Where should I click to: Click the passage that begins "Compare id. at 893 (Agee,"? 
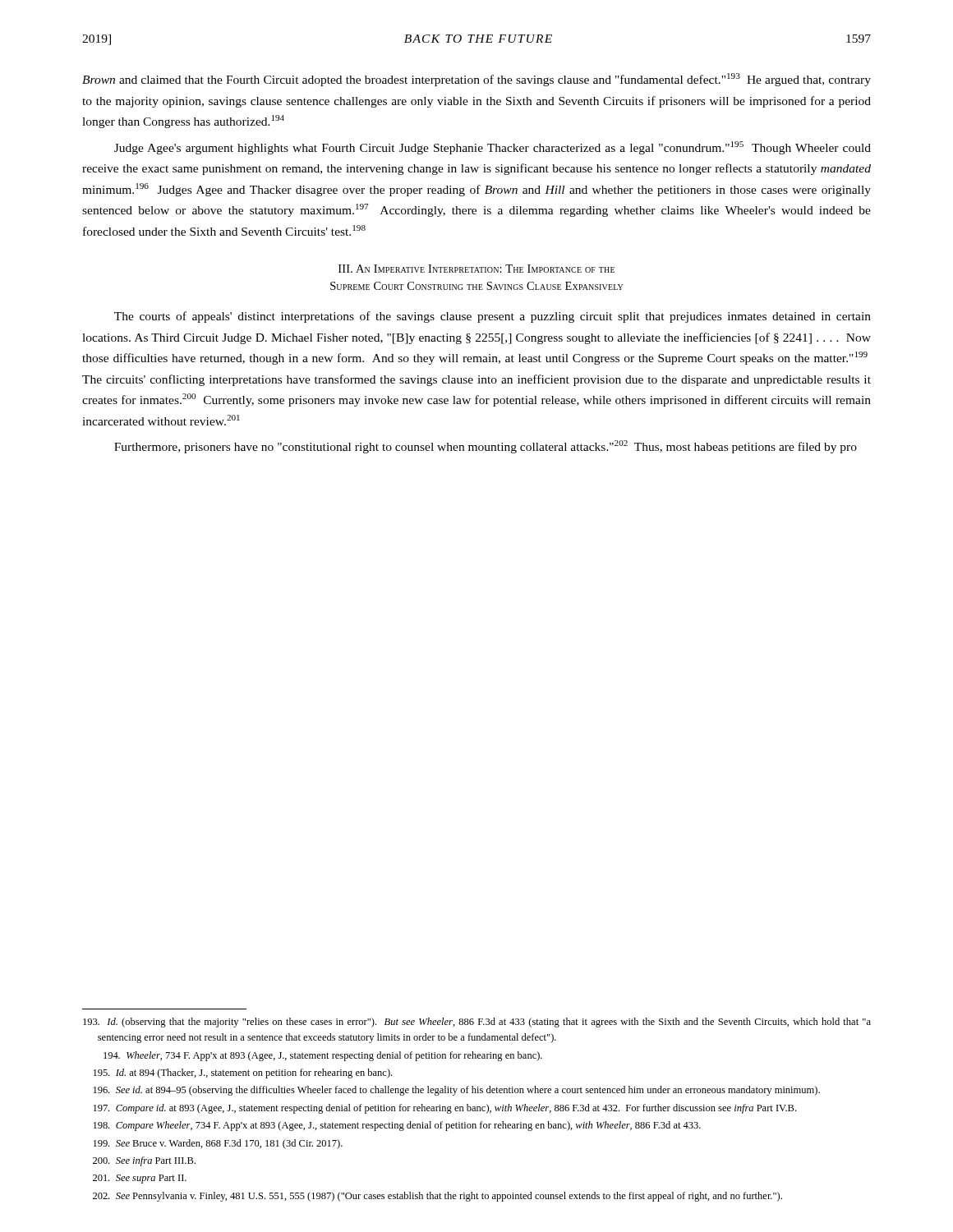(440, 1108)
